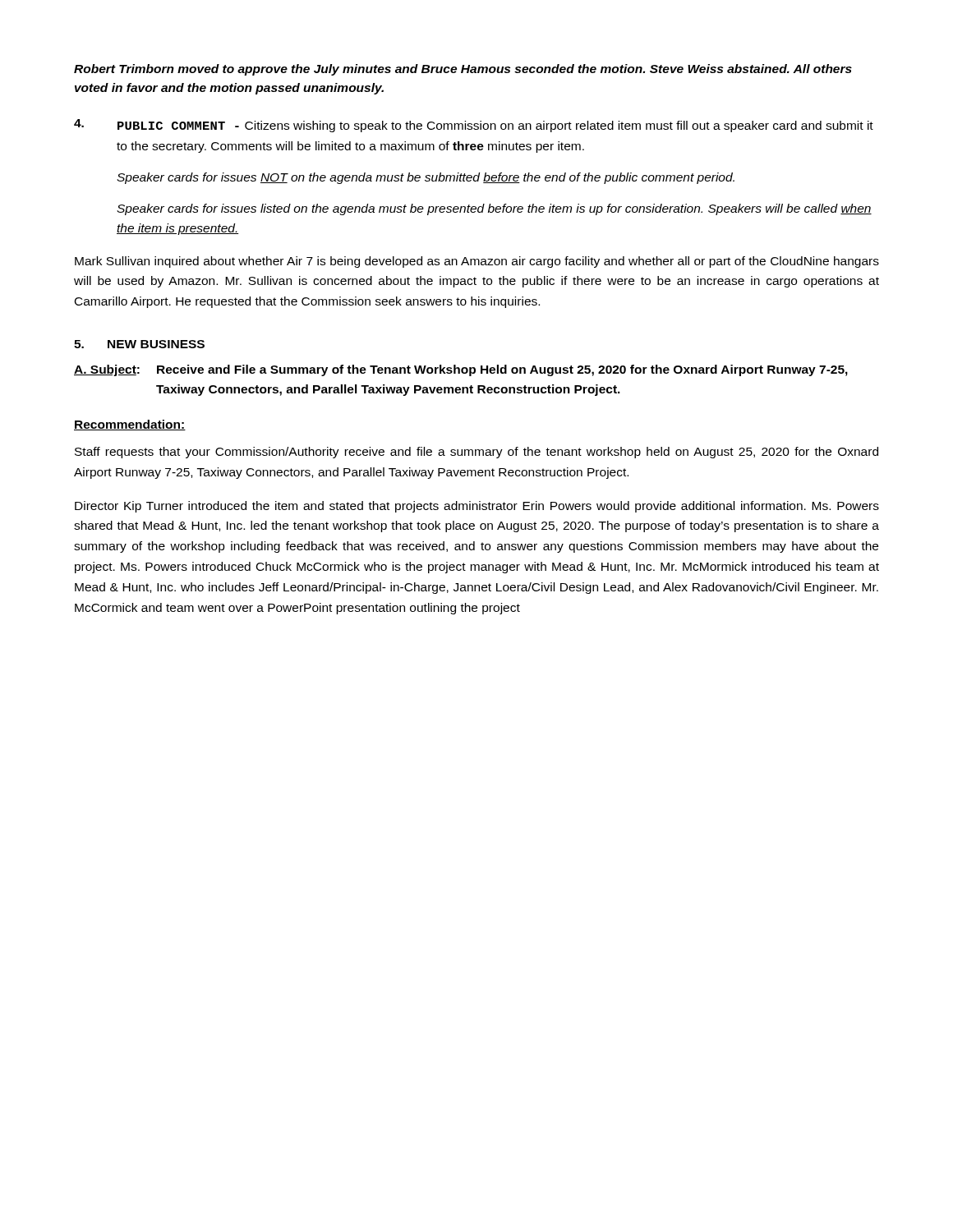Click on the text block that reads "Director Kip Turner introduced the item and stated"
Viewport: 953px width, 1232px height.
click(476, 556)
